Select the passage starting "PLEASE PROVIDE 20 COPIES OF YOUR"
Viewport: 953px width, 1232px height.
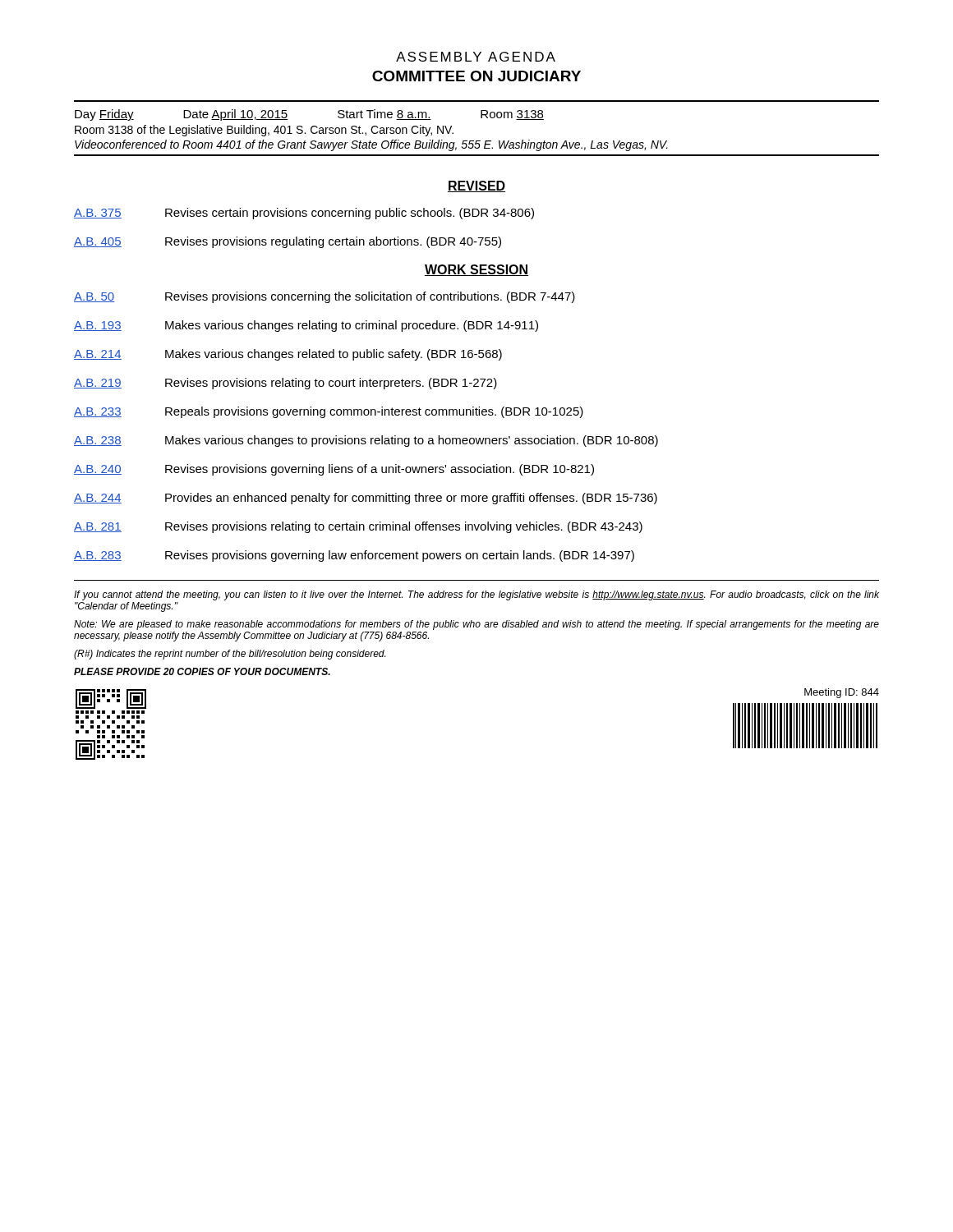pos(202,672)
